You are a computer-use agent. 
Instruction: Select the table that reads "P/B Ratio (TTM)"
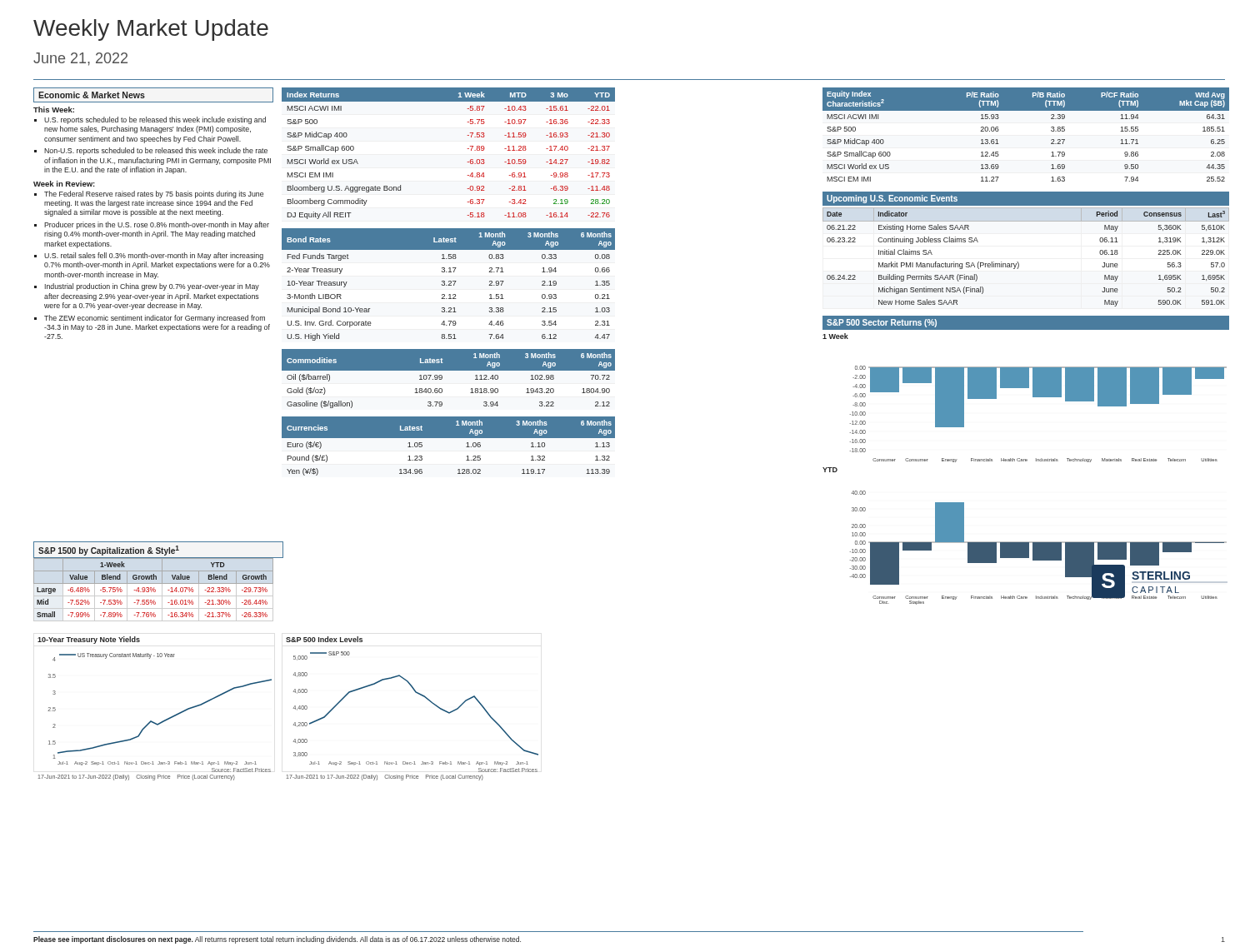click(x=1026, y=136)
